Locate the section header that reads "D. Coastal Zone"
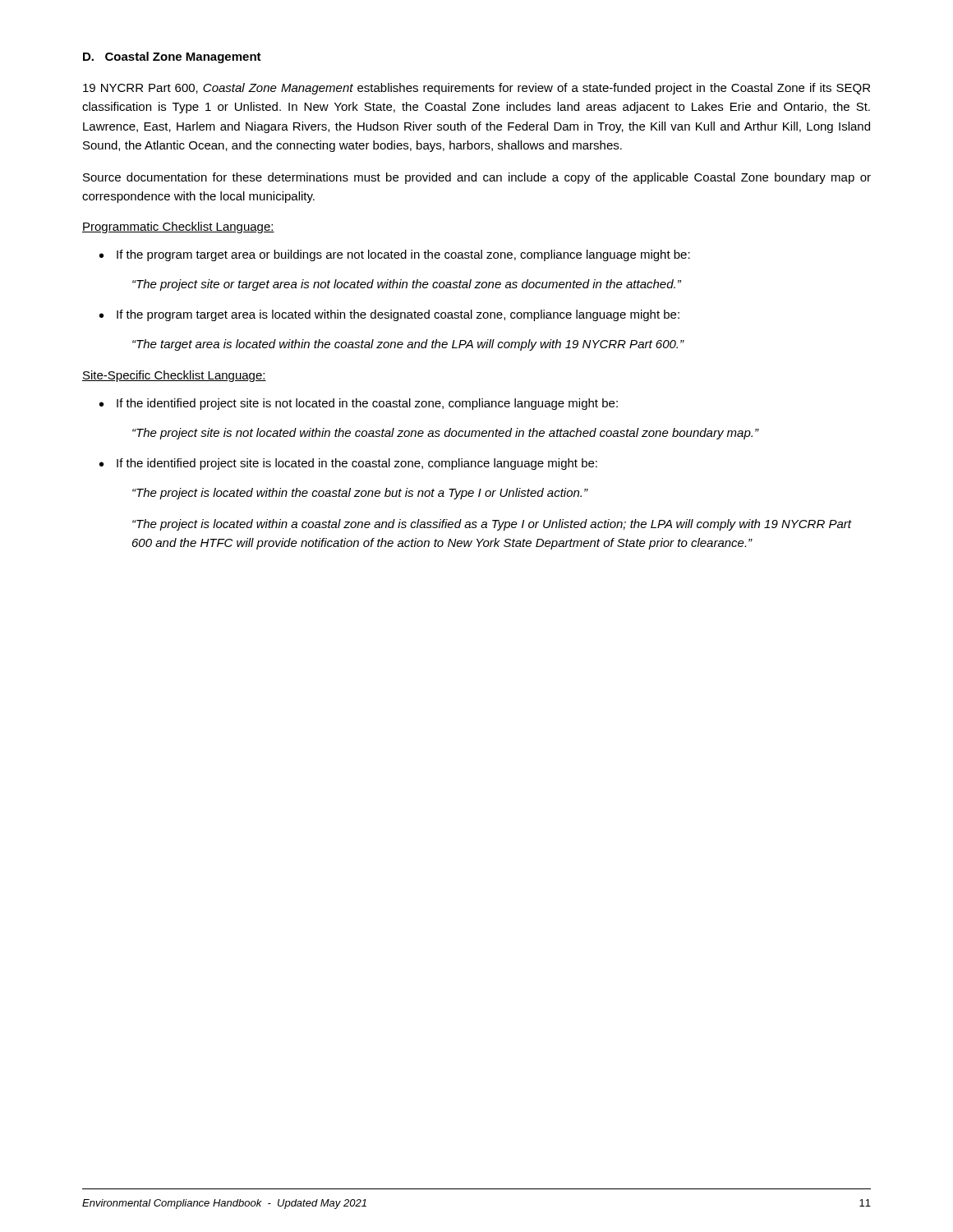Viewport: 953px width, 1232px height. 171,56
